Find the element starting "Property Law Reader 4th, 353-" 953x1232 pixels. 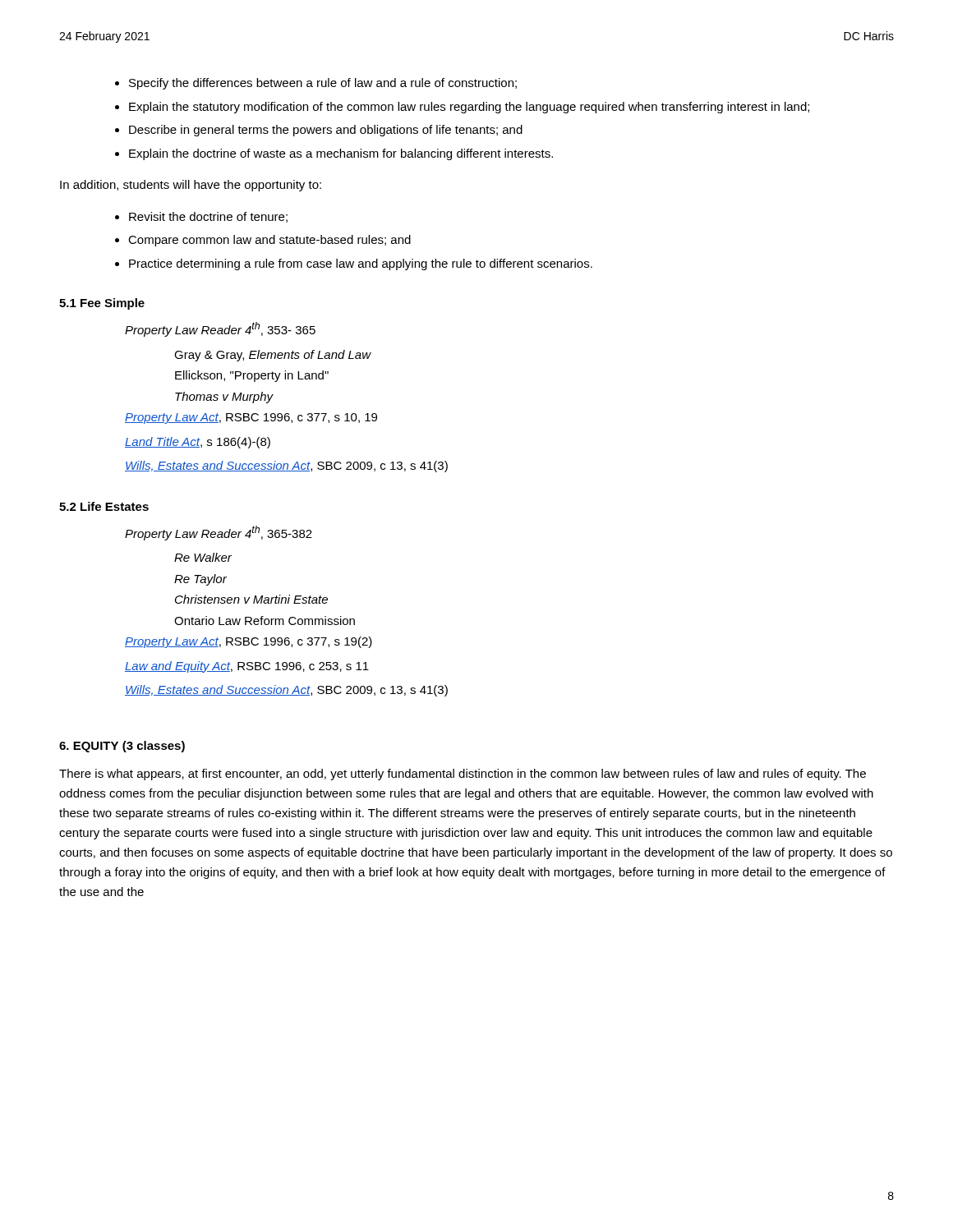click(220, 329)
